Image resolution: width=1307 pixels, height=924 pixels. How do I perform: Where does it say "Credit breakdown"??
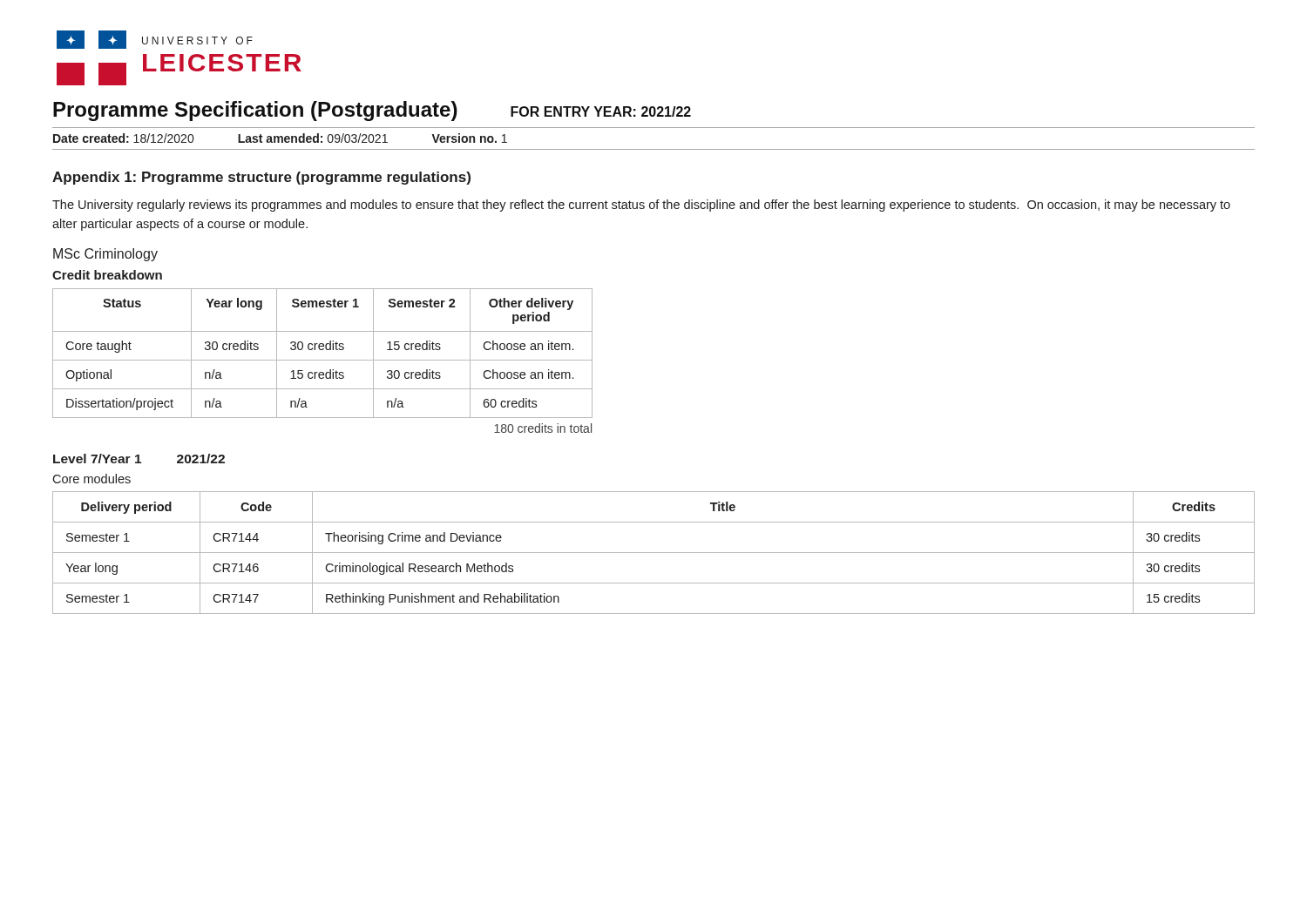click(108, 275)
